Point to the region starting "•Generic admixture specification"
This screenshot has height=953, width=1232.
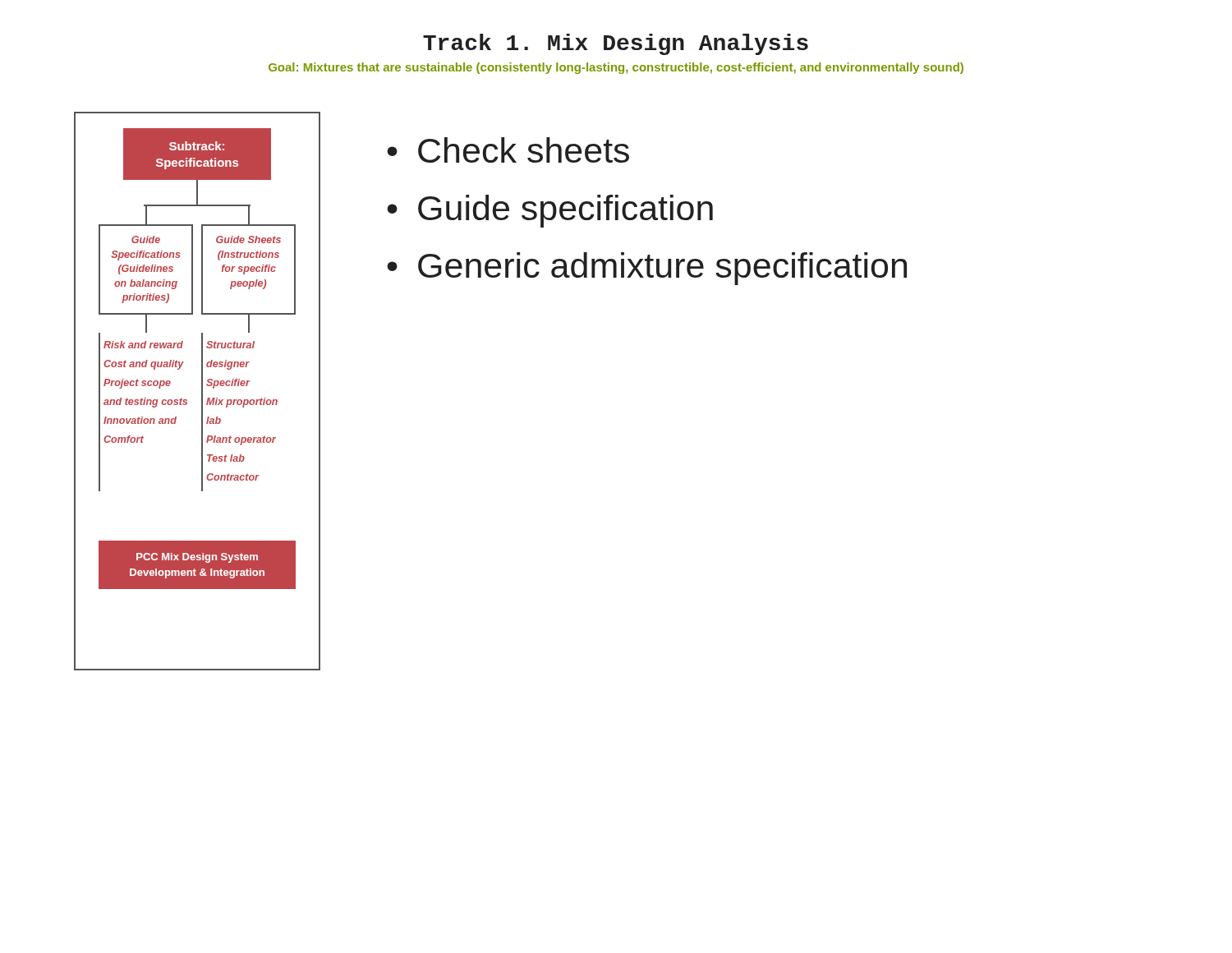[648, 266]
